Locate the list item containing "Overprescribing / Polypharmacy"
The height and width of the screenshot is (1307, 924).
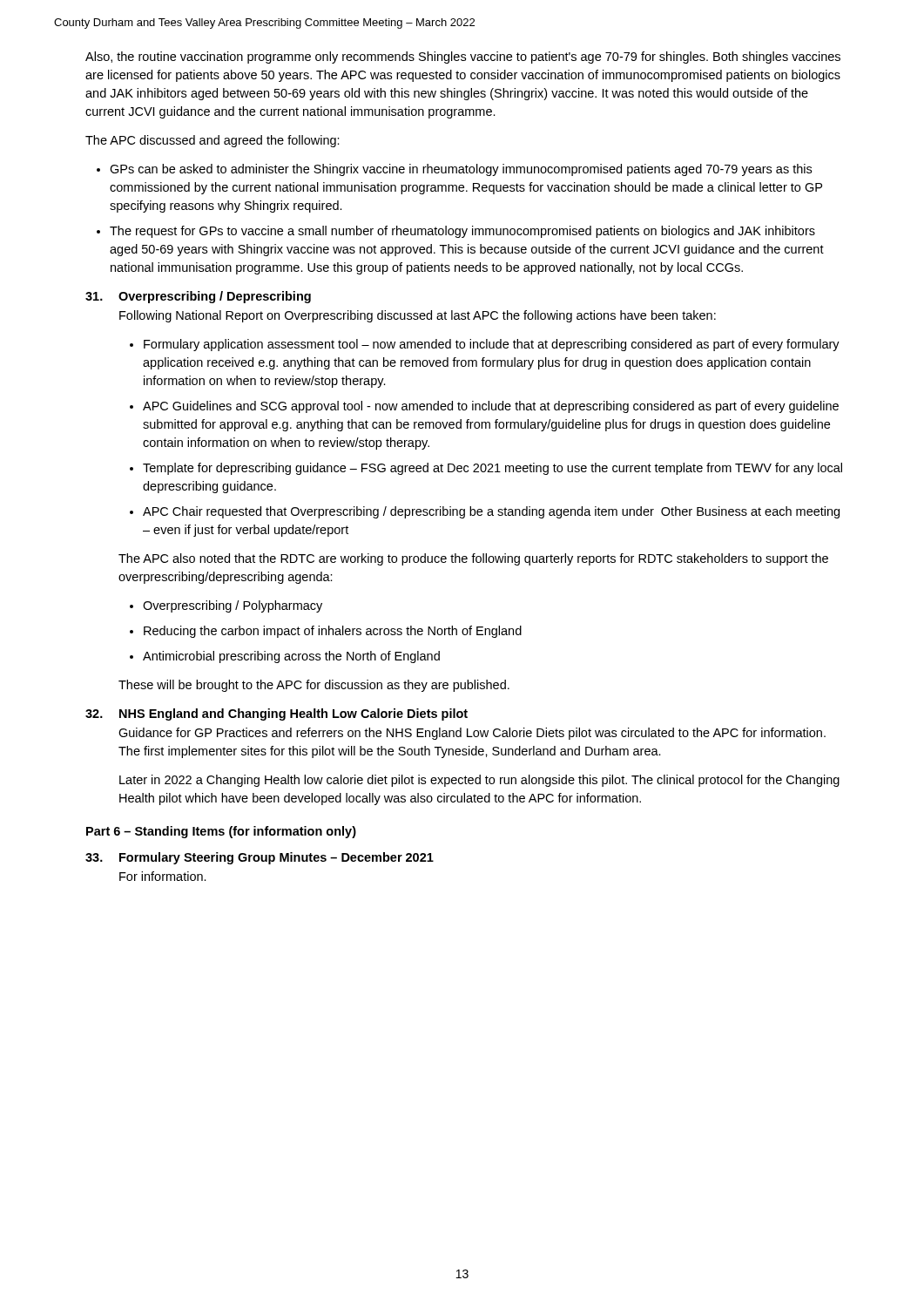point(233,606)
